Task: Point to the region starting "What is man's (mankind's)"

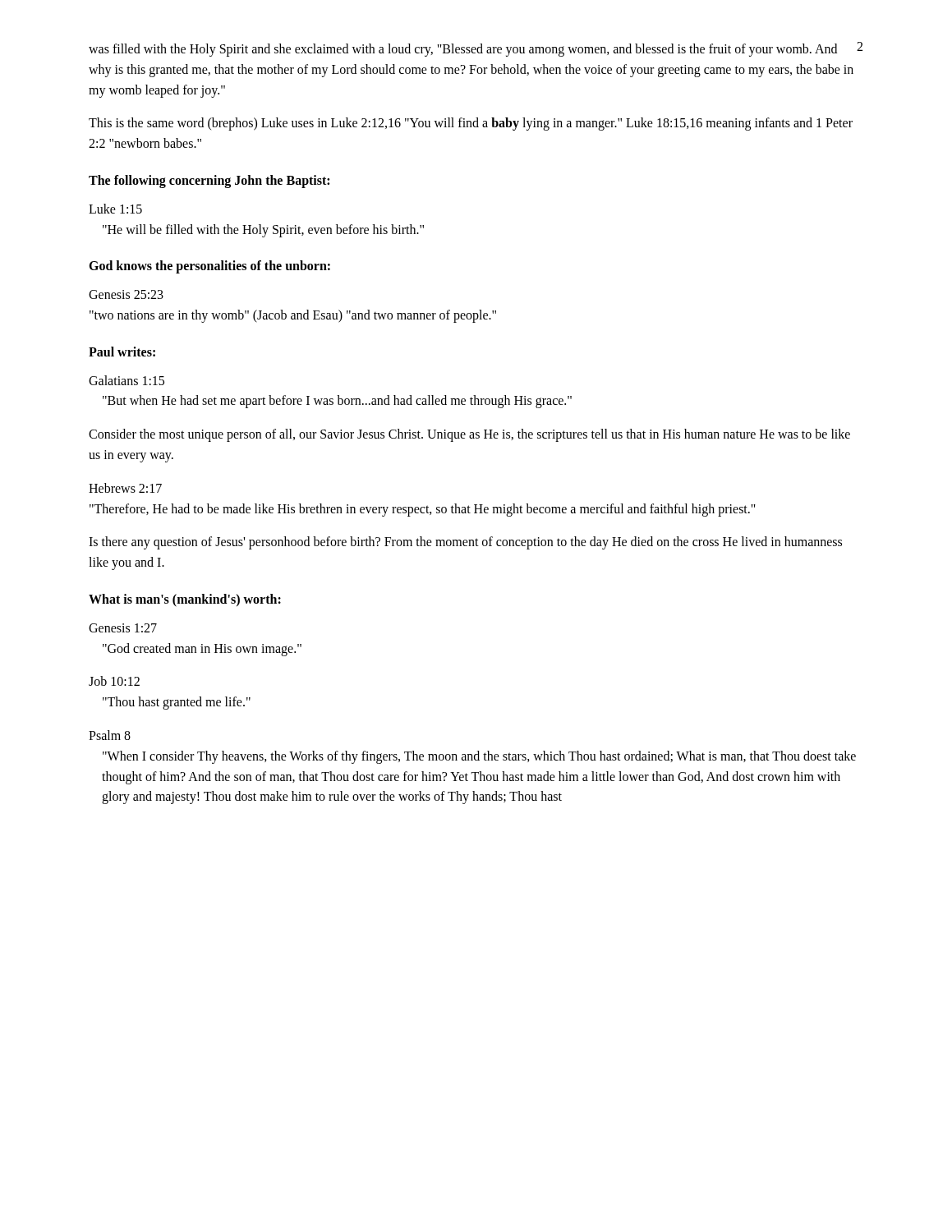Action: click(x=185, y=599)
